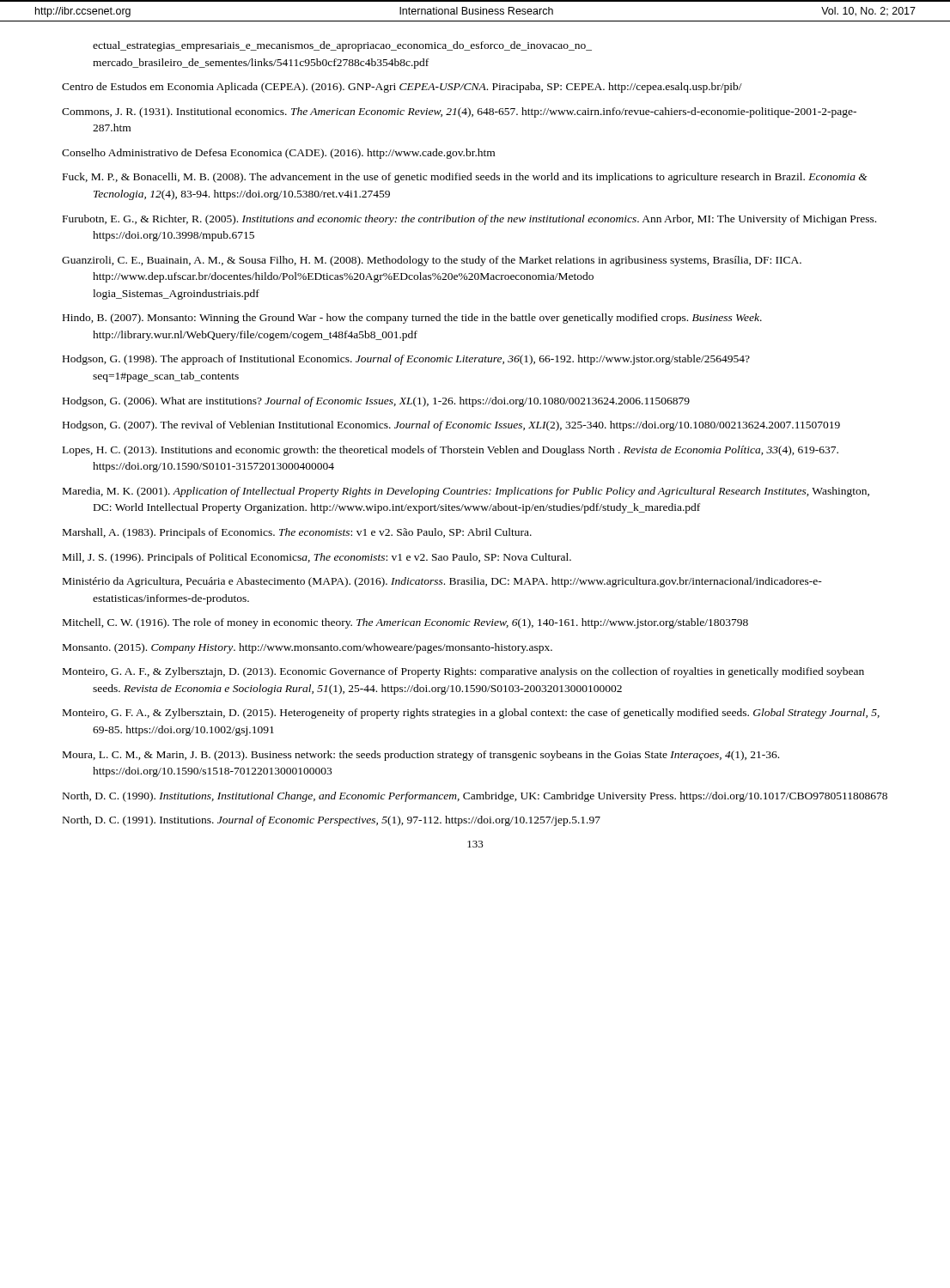
Task: Click on the list item containing "Mitchell, C. W. (1916). The role of money"
Action: click(x=405, y=622)
